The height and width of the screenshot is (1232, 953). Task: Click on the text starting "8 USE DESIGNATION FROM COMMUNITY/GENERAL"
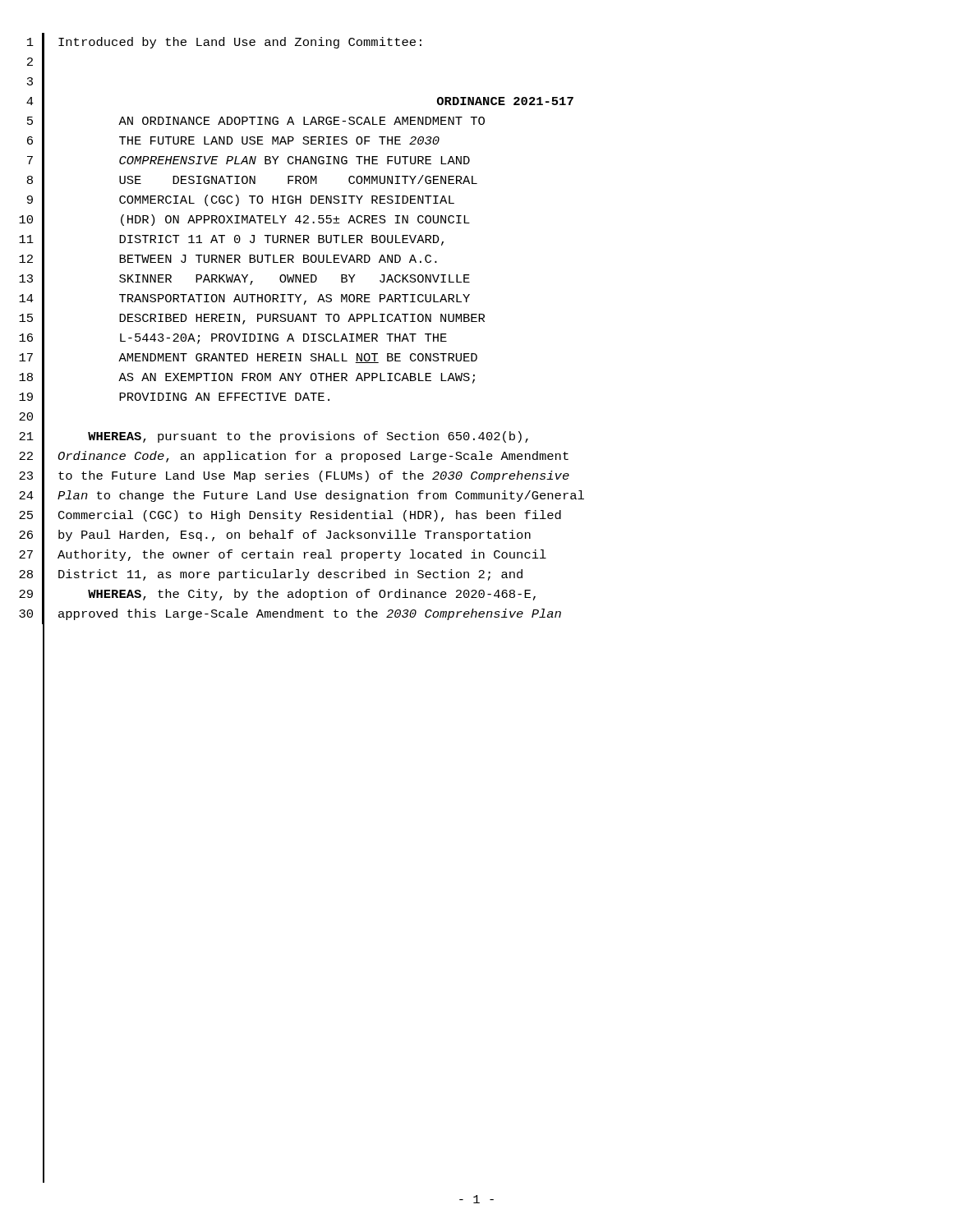(x=476, y=181)
